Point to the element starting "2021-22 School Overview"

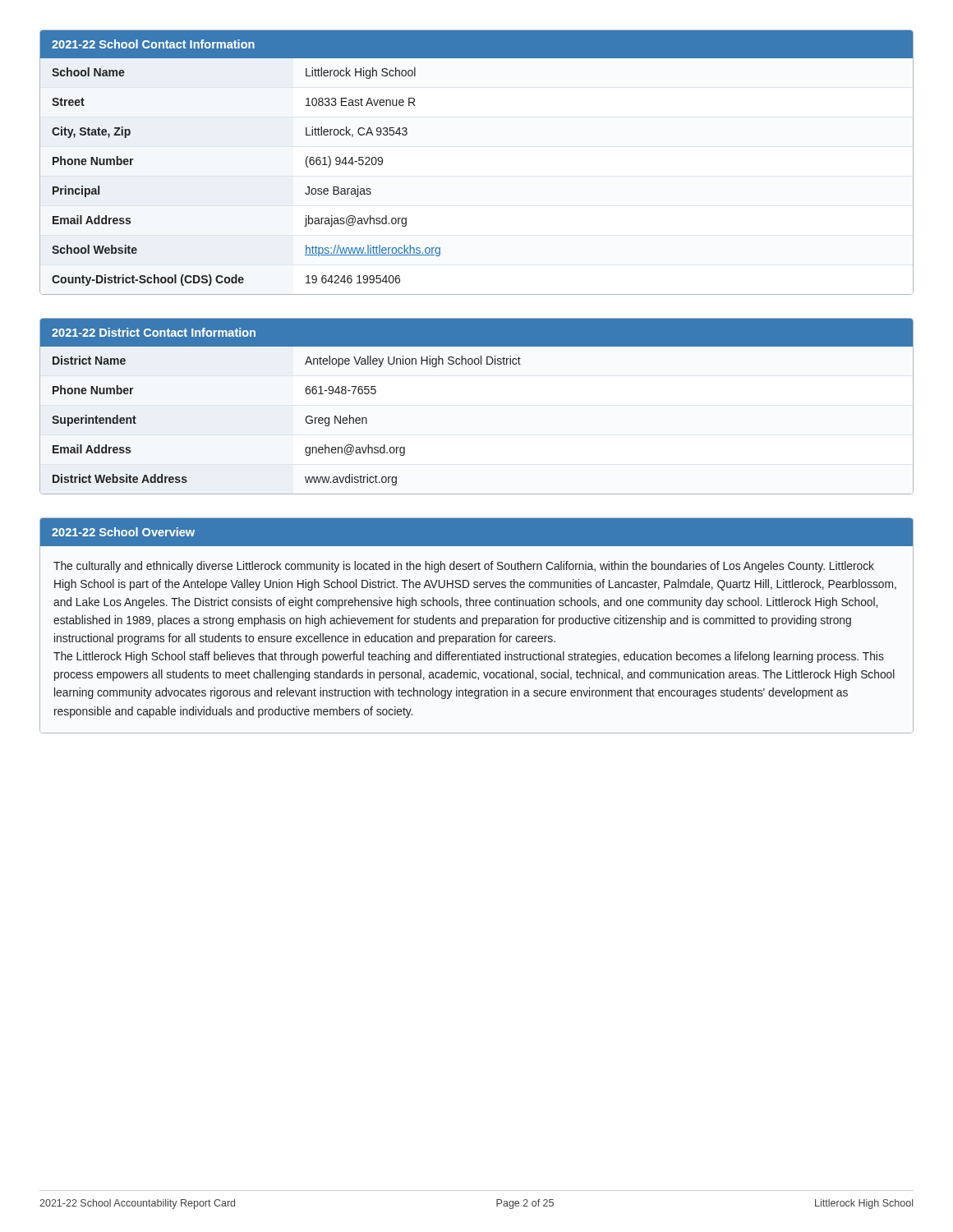(123, 532)
